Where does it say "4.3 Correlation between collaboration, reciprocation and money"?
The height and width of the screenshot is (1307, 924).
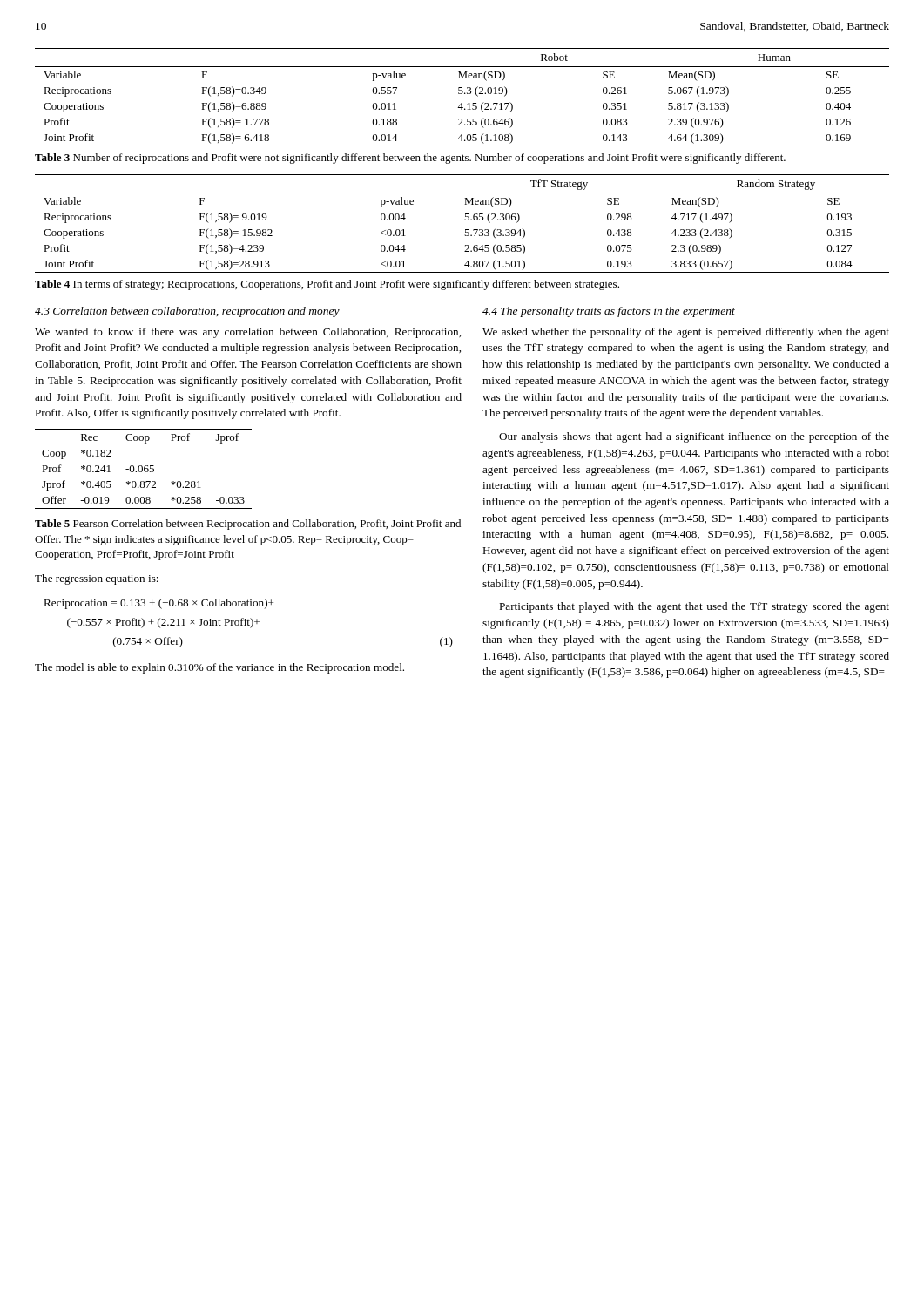(x=187, y=311)
